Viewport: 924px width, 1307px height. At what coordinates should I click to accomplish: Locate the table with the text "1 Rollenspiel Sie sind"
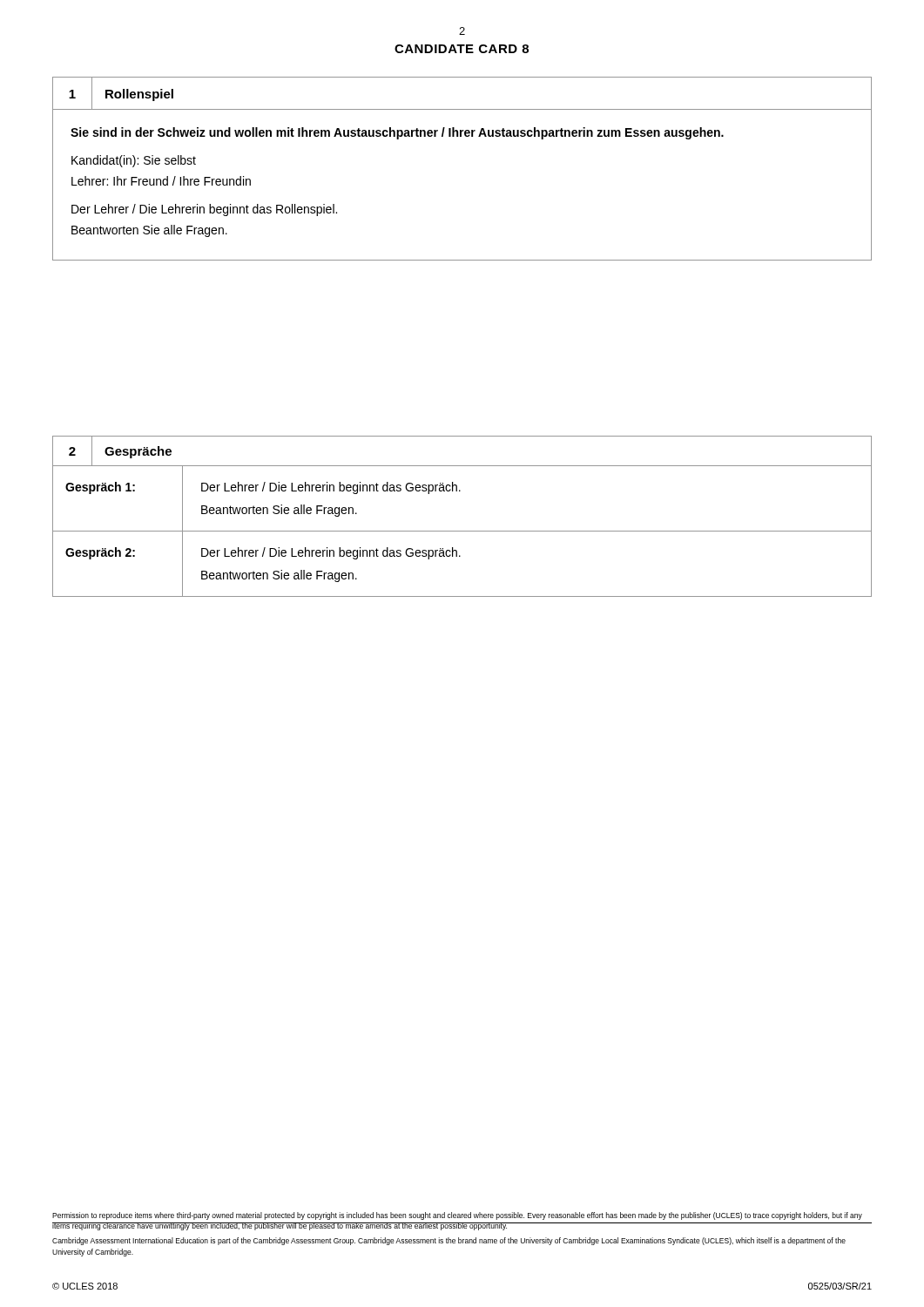[462, 169]
